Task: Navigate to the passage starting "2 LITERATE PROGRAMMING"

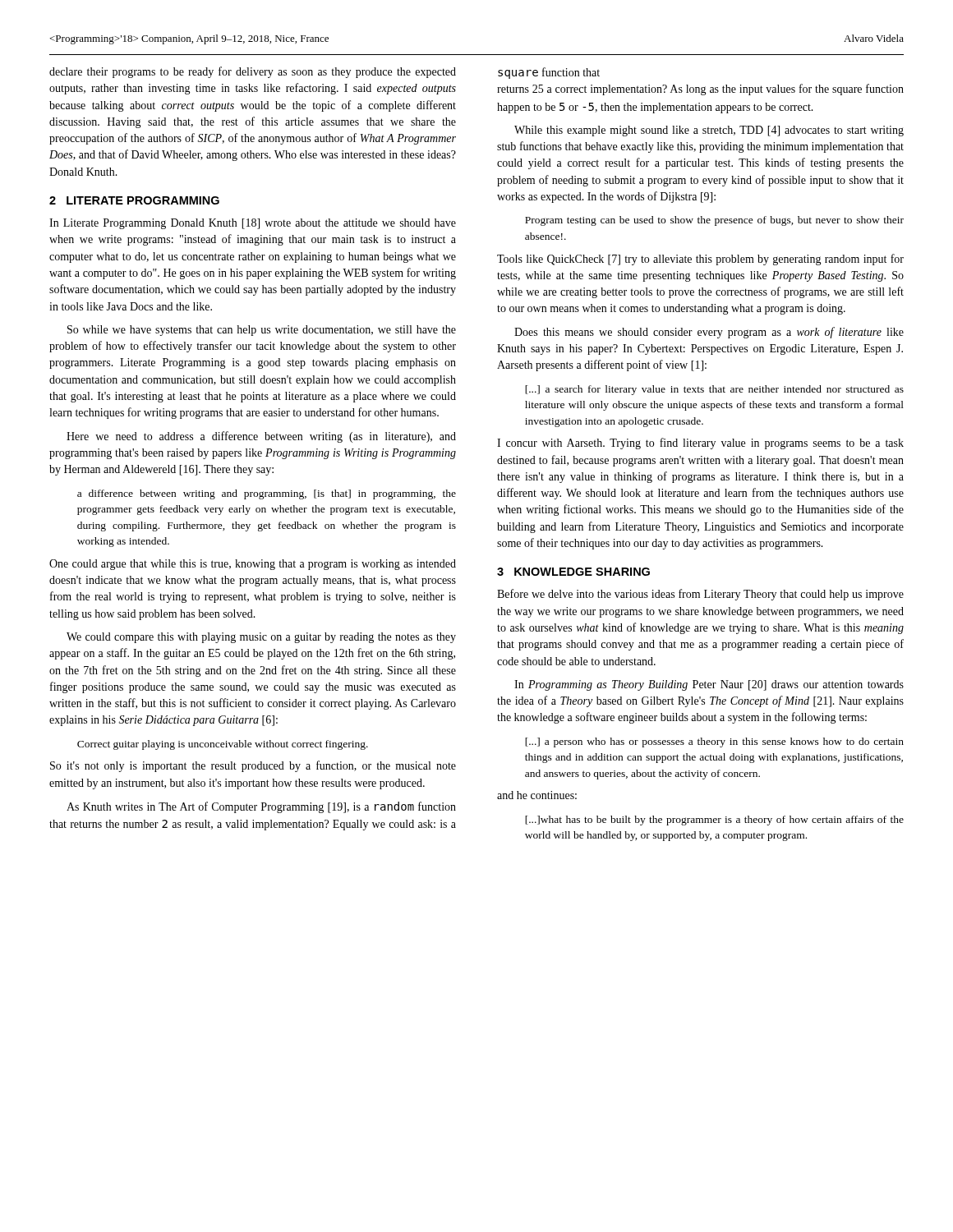Action: (135, 201)
